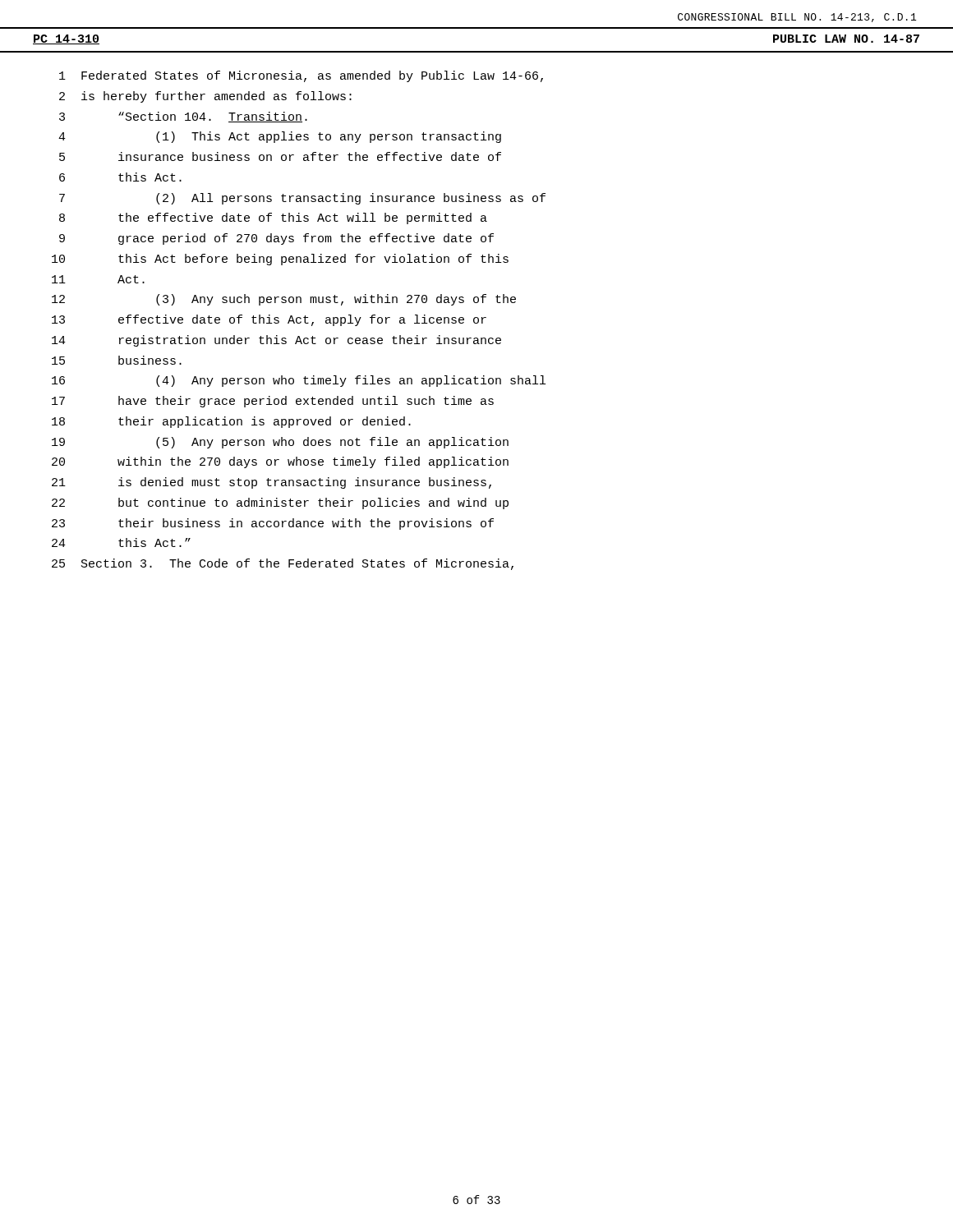Image resolution: width=953 pixels, height=1232 pixels.
Task: Find the text block that reads "22 but continue to administer their"
Action: pyautogui.click(x=476, y=504)
